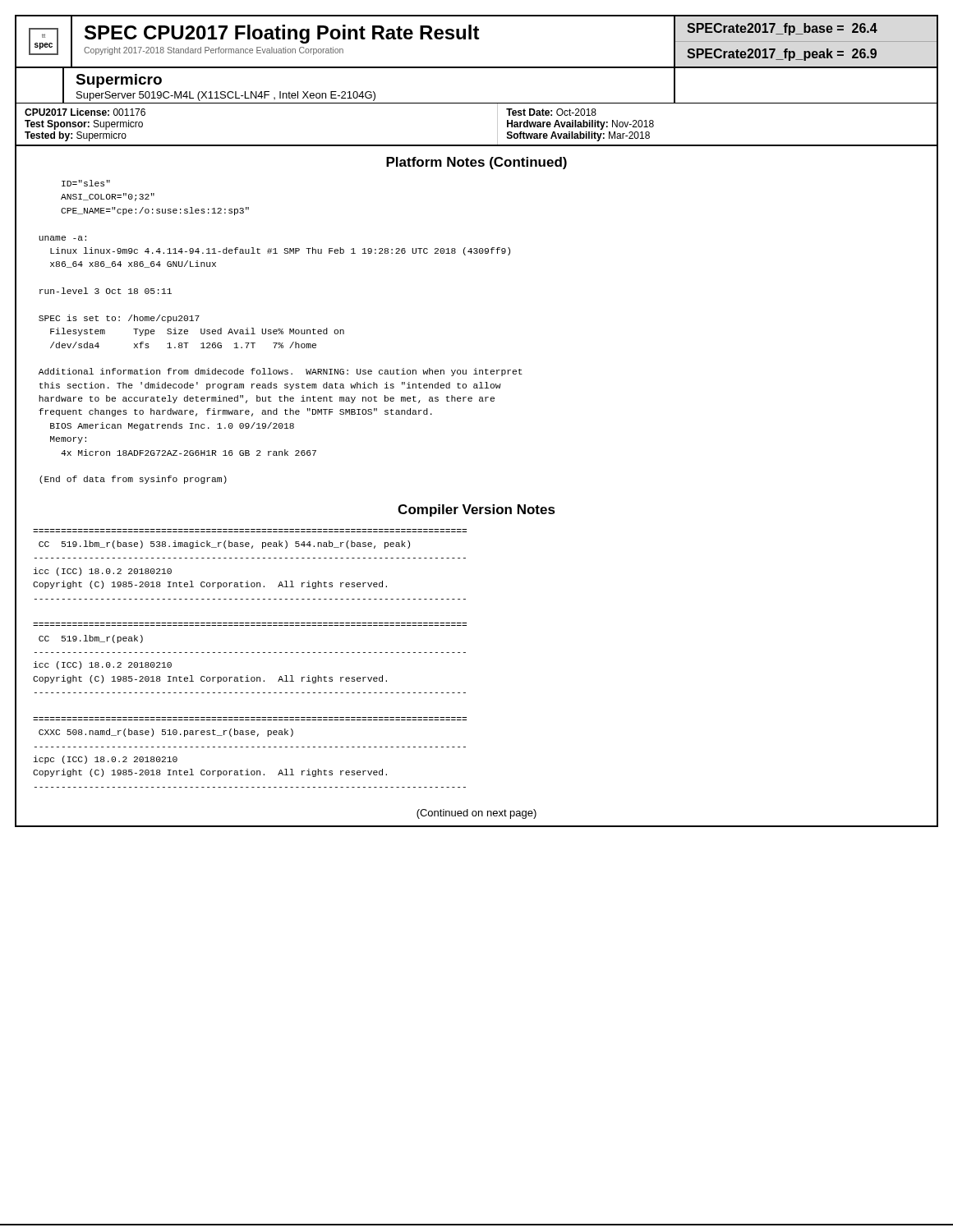The width and height of the screenshot is (953, 1232).
Task: Find the text block starting "Compiler Version Notes"
Action: coord(476,509)
